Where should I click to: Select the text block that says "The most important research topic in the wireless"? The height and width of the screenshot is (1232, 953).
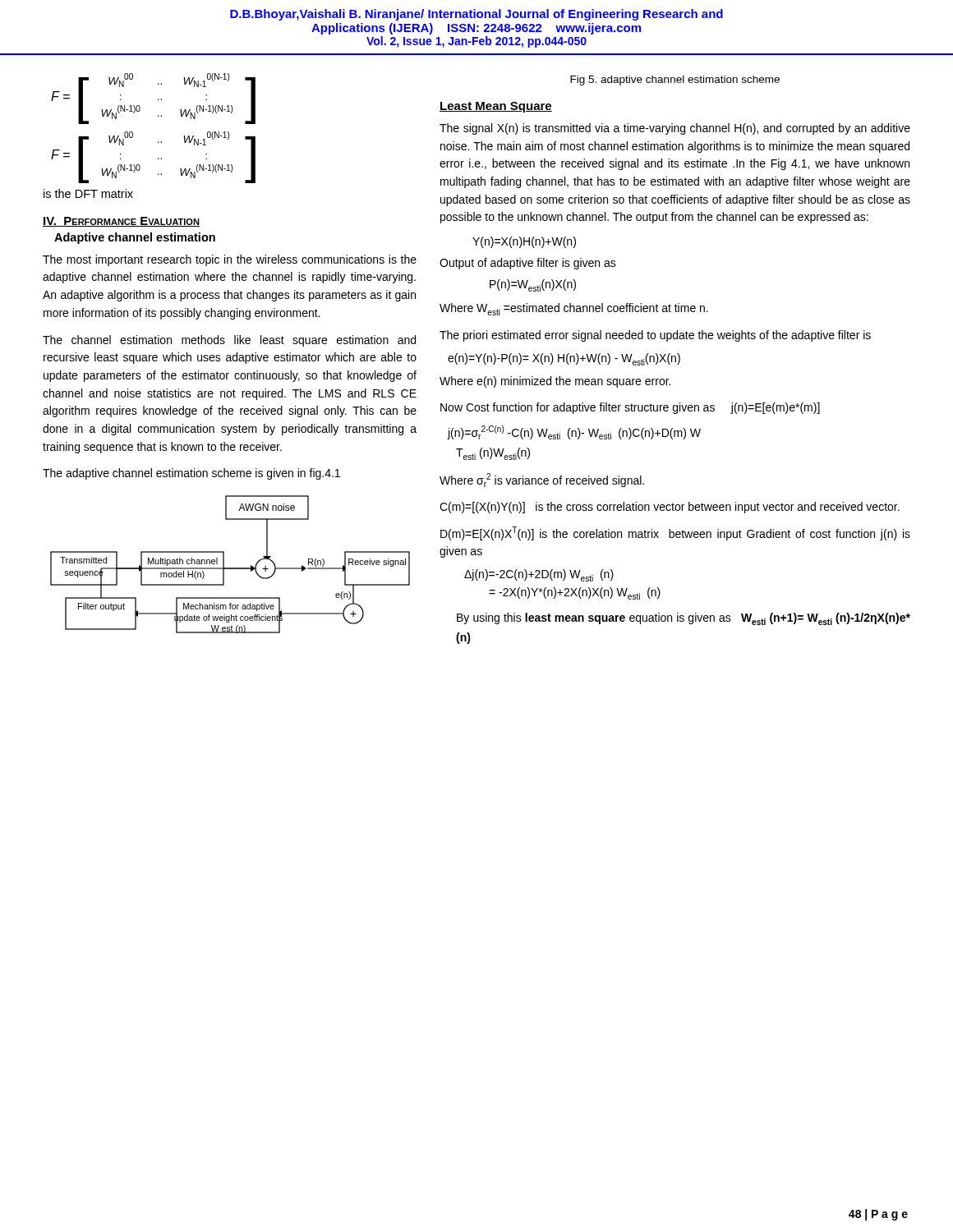230,287
